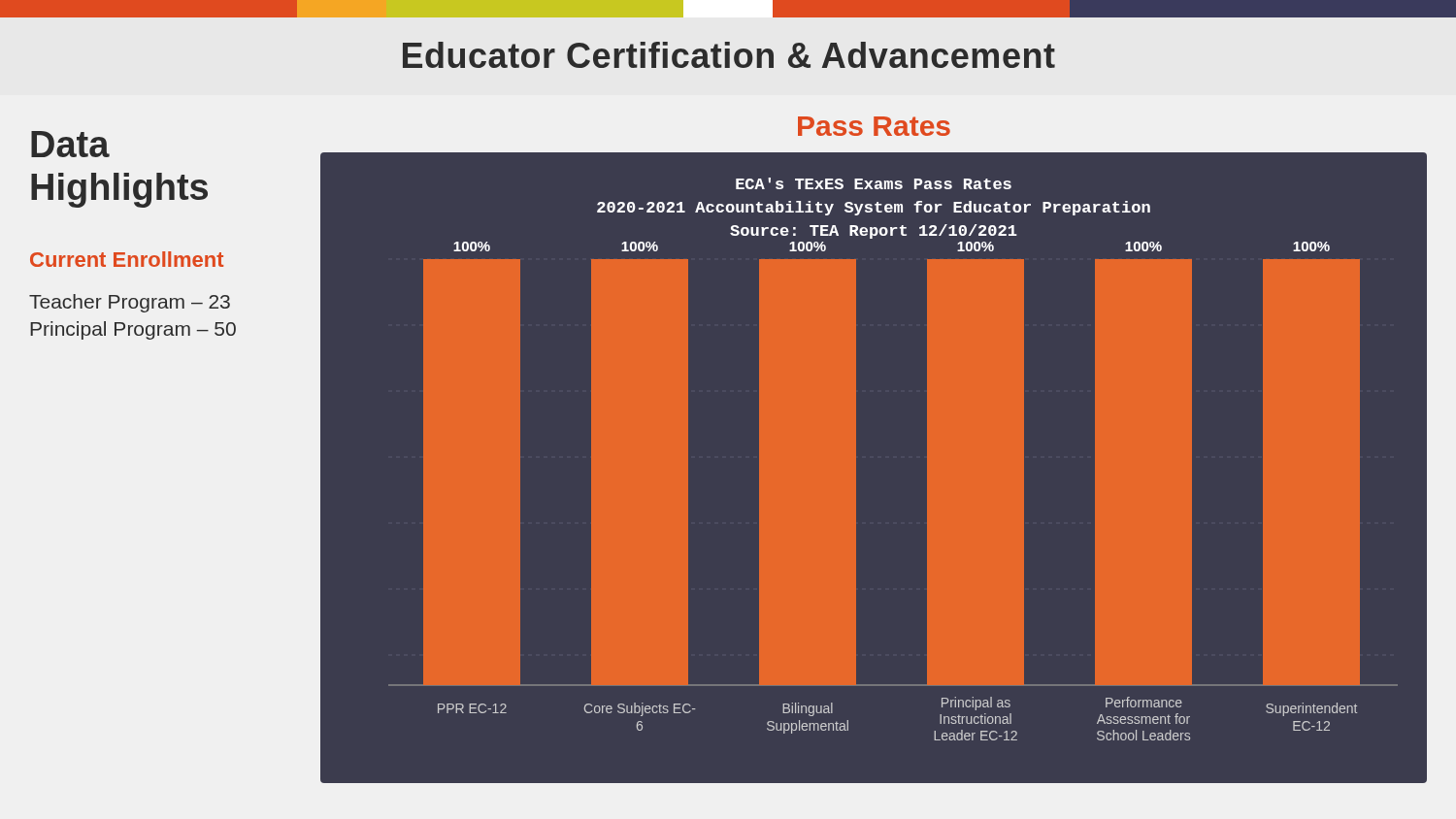
Task: Locate a bar chart
Action: pyautogui.click(x=874, y=476)
